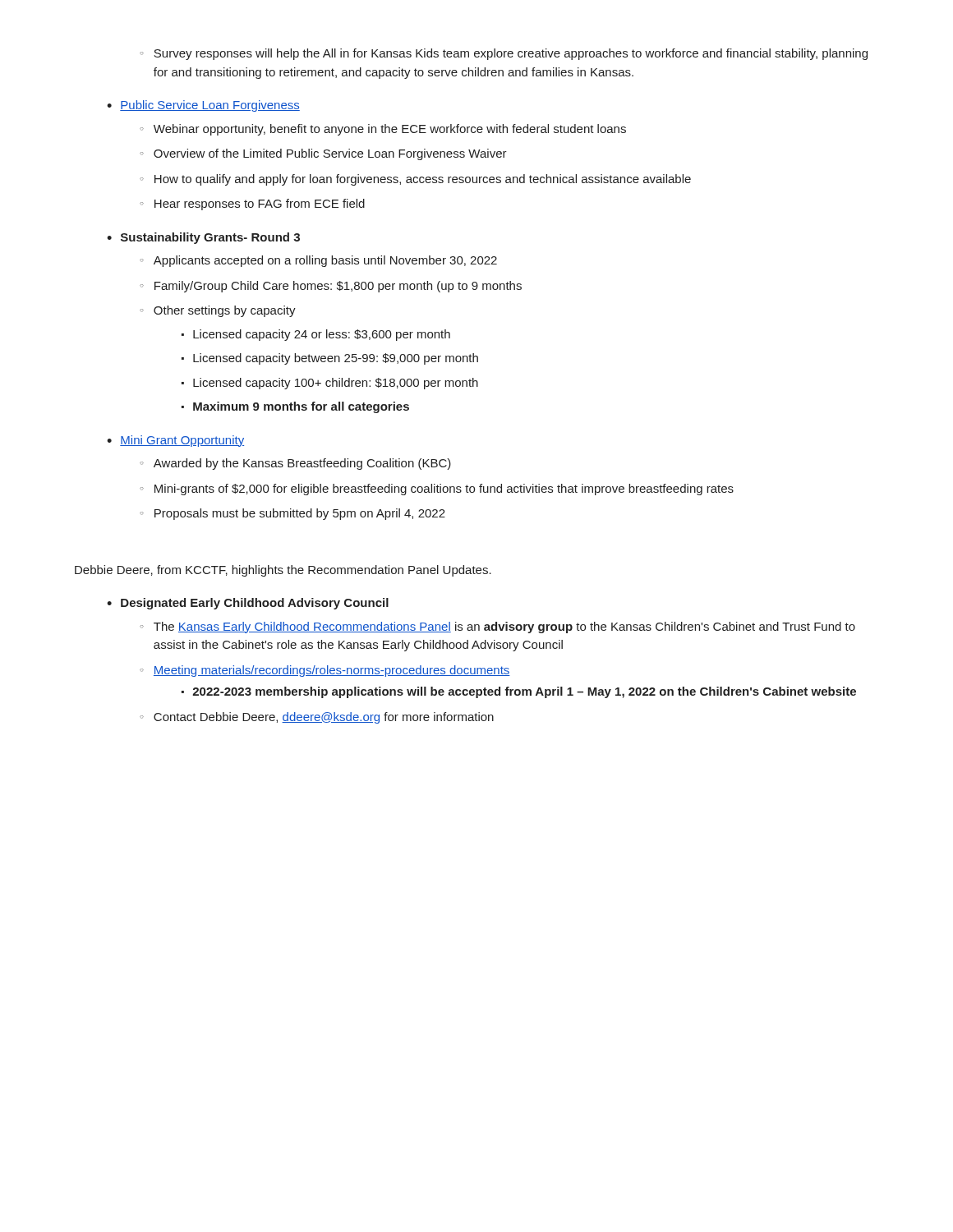The image size is (953, 1232).
Task: Locate the block starting "○ Contact Debbie"
Action: coord(317,717)
